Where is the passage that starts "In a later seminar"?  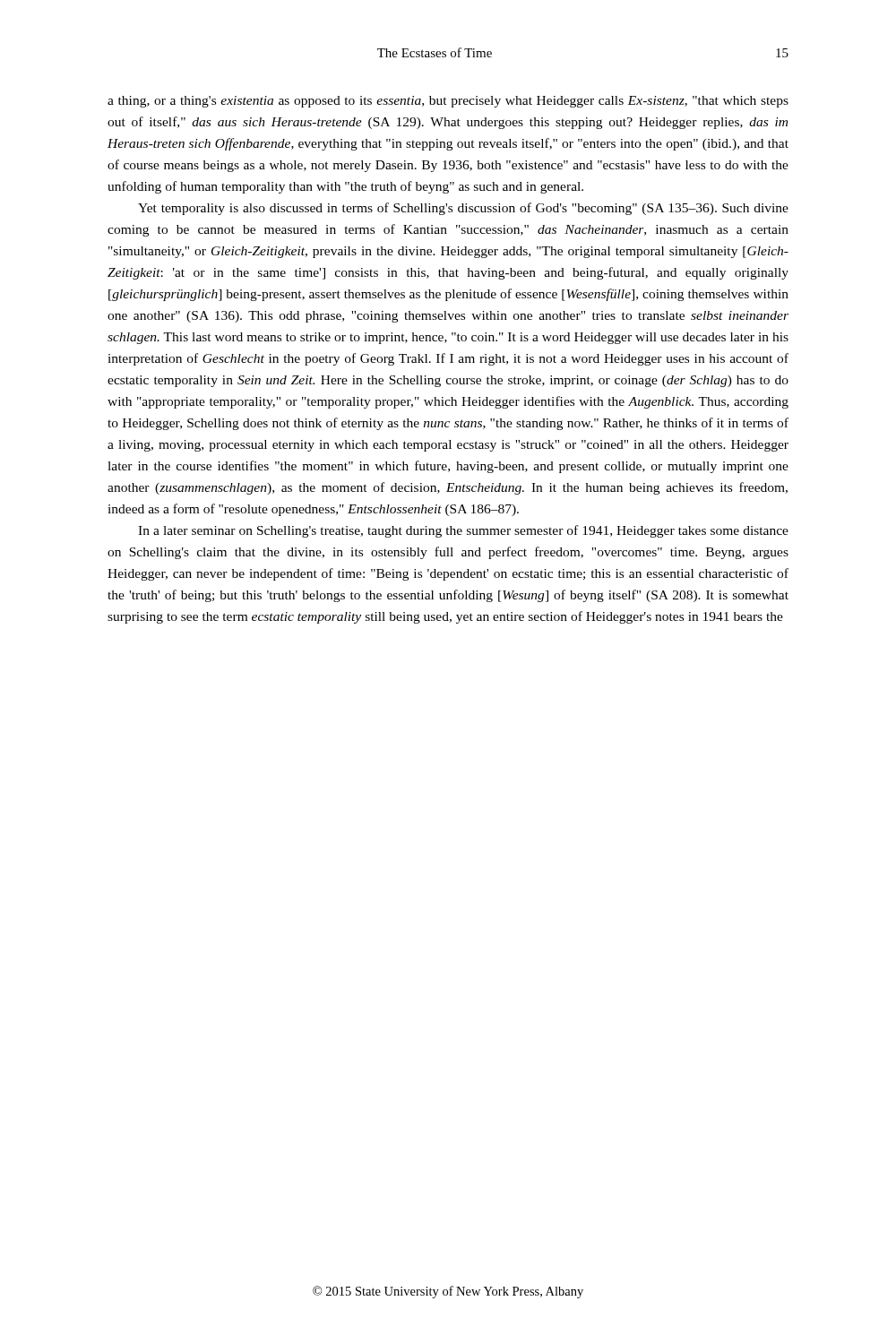[x=448, y=574]
